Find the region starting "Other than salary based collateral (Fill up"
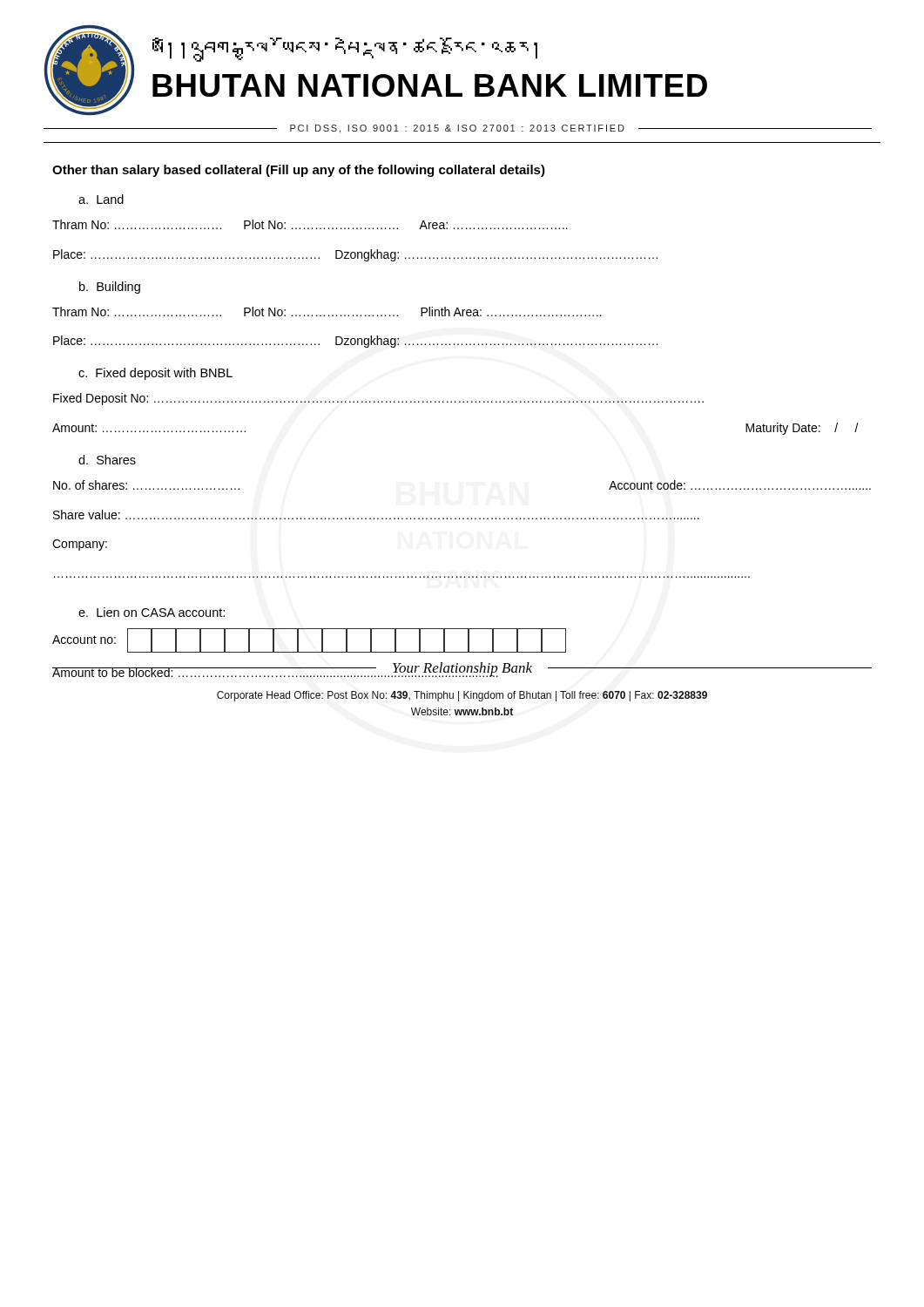This screenshot has width=924, height=1307. [x=299, y=169]
